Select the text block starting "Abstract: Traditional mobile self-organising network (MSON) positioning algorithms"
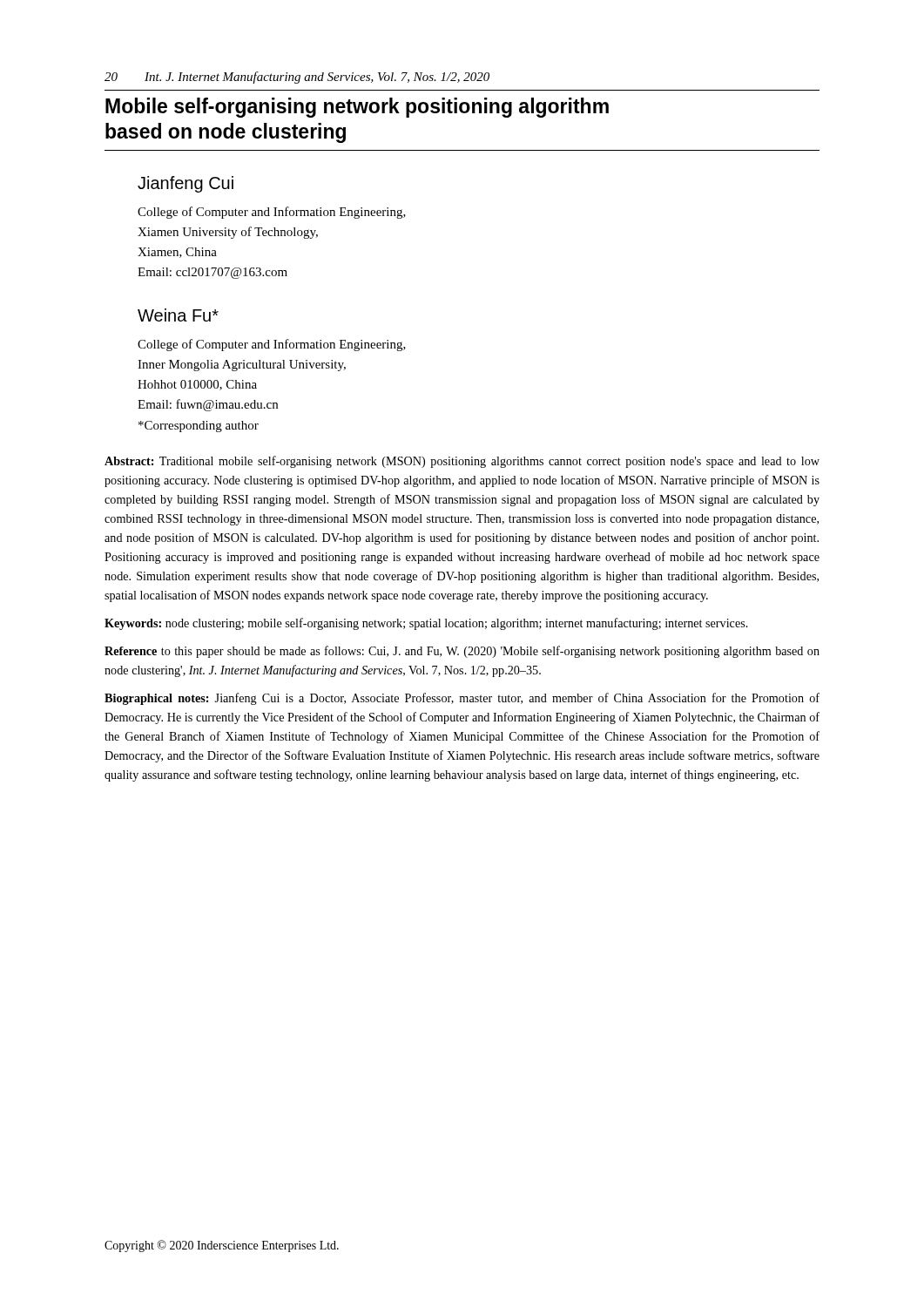This screenshot has height=1307, width=924. tap(462, 618)
